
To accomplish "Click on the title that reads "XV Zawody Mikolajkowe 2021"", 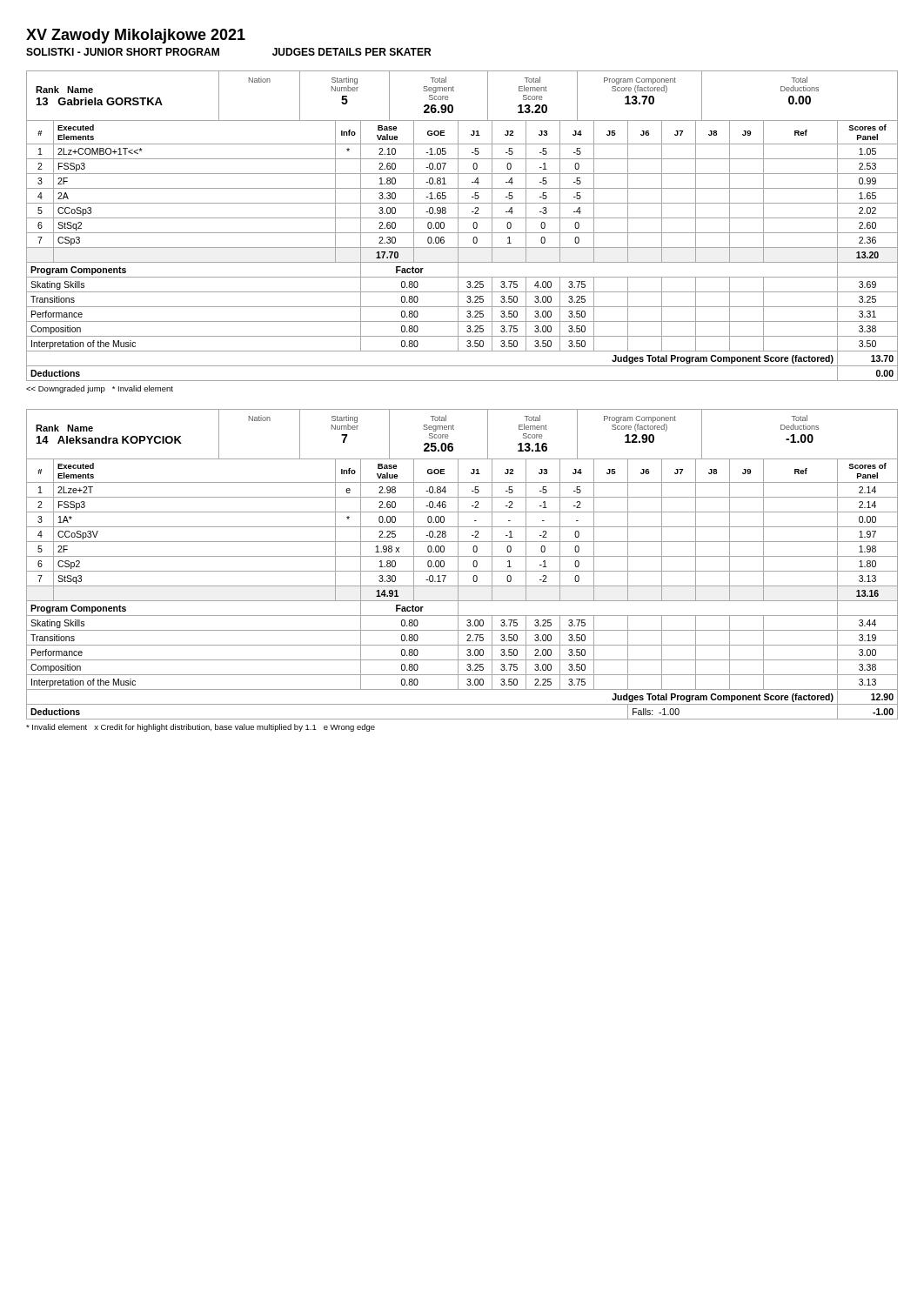I will tap(136, 35).
